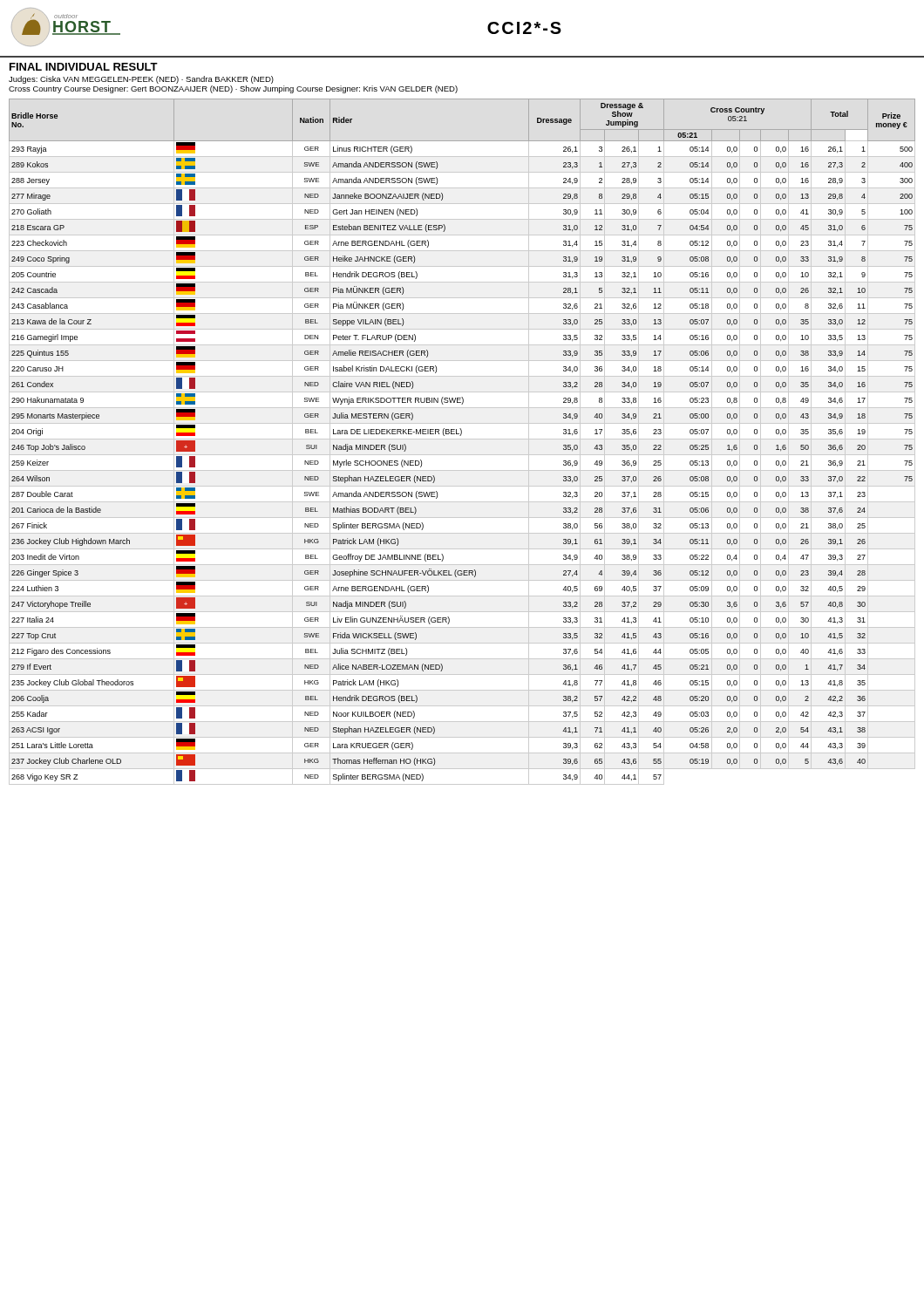Navigate to the block starting "FINAL INDIVIDUAL RESULT"
This screenshot has height=1308, width=924.
(x=83, y=67)
